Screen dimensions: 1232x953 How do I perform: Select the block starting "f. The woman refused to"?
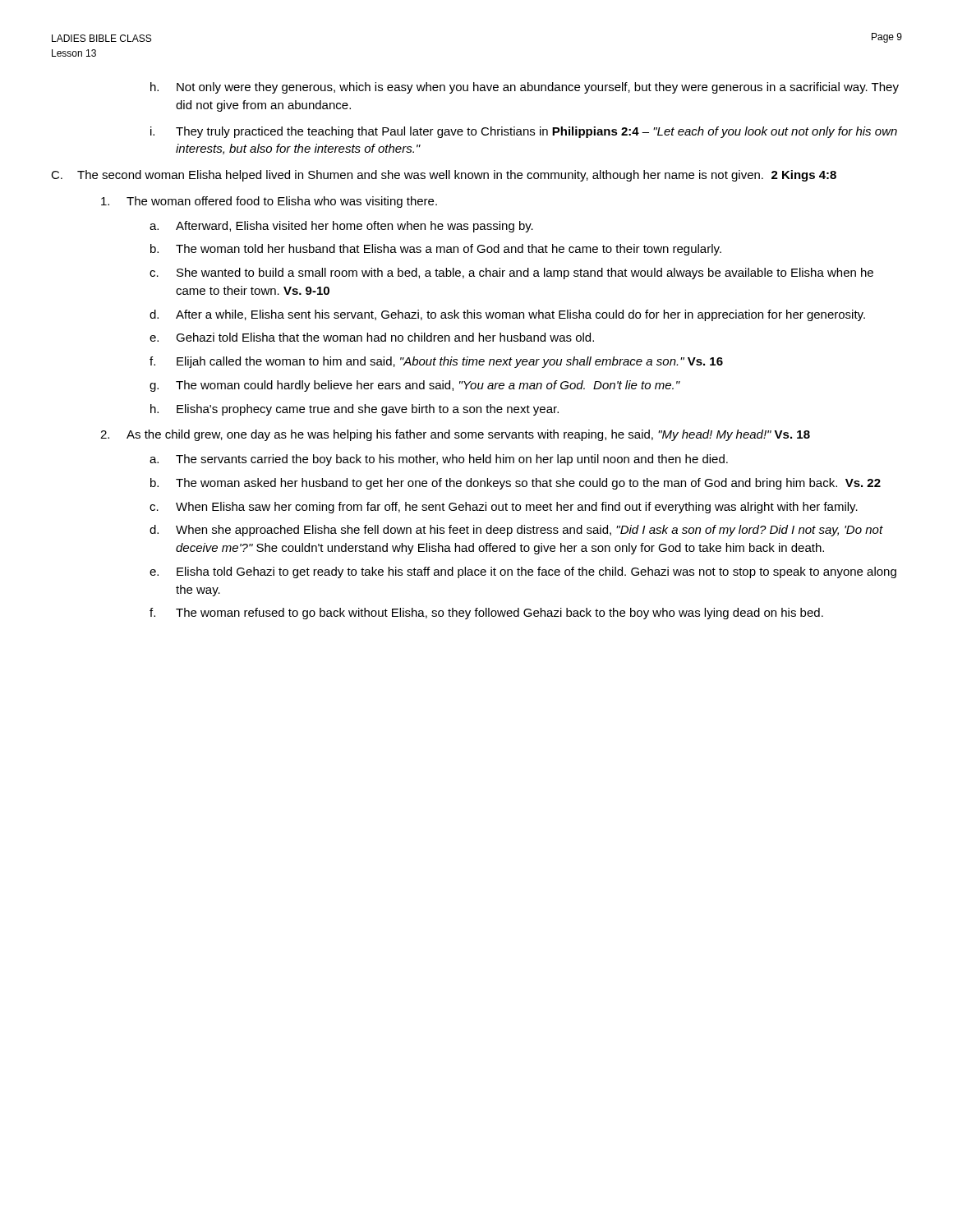[526, 613]
